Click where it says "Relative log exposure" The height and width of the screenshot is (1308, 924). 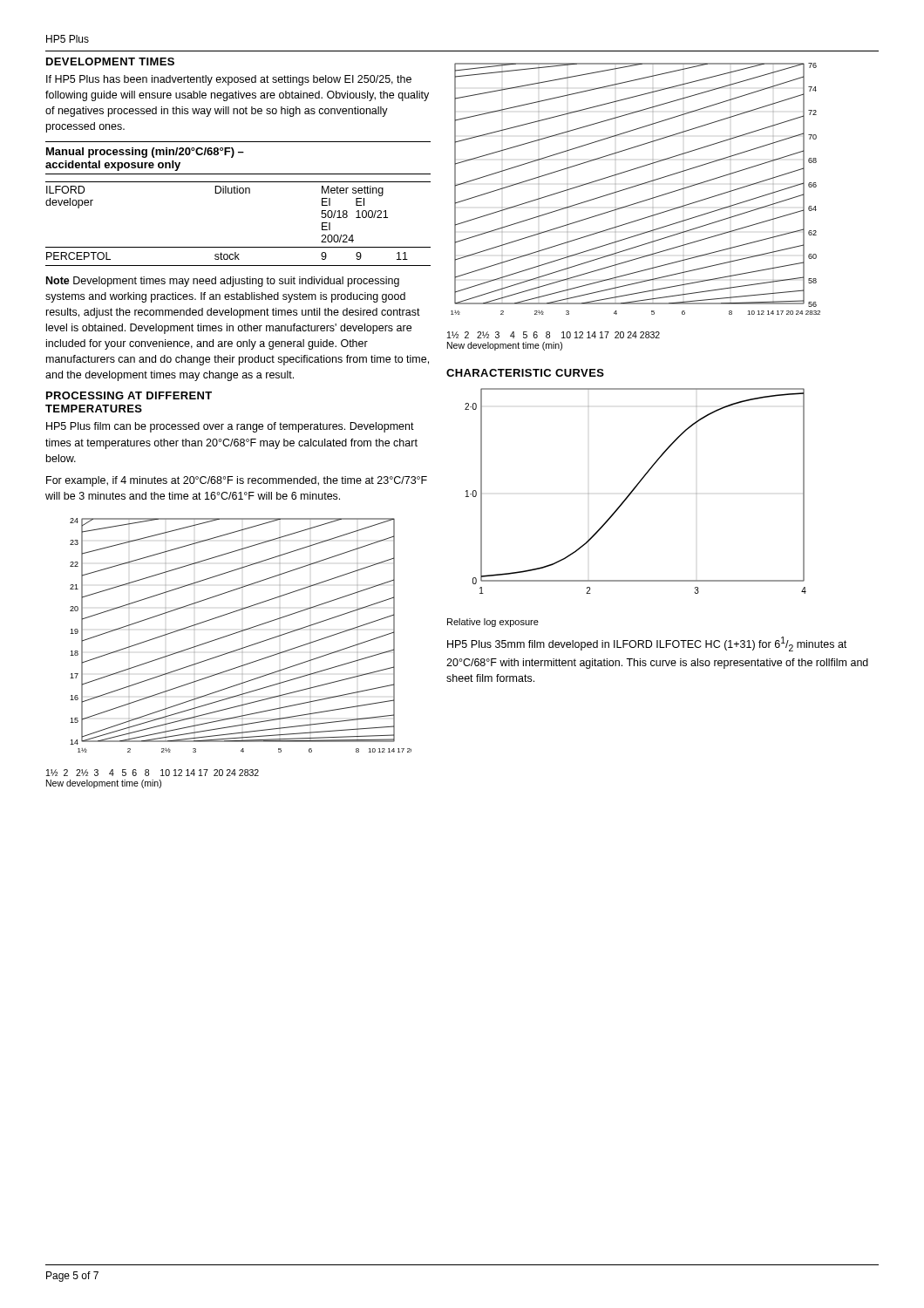pos(492,622)
